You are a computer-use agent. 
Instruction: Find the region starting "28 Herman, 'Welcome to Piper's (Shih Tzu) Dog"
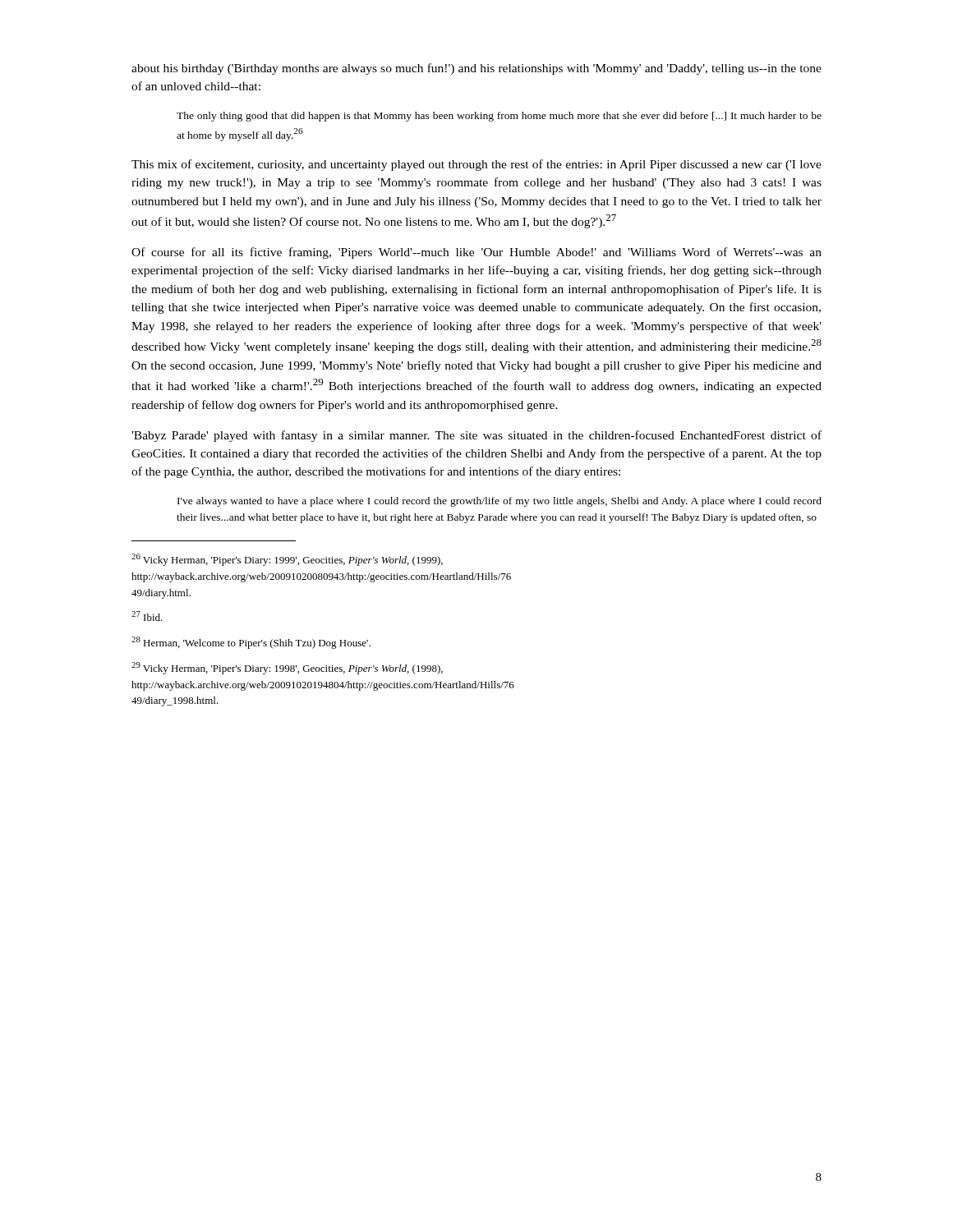[251, 642]
